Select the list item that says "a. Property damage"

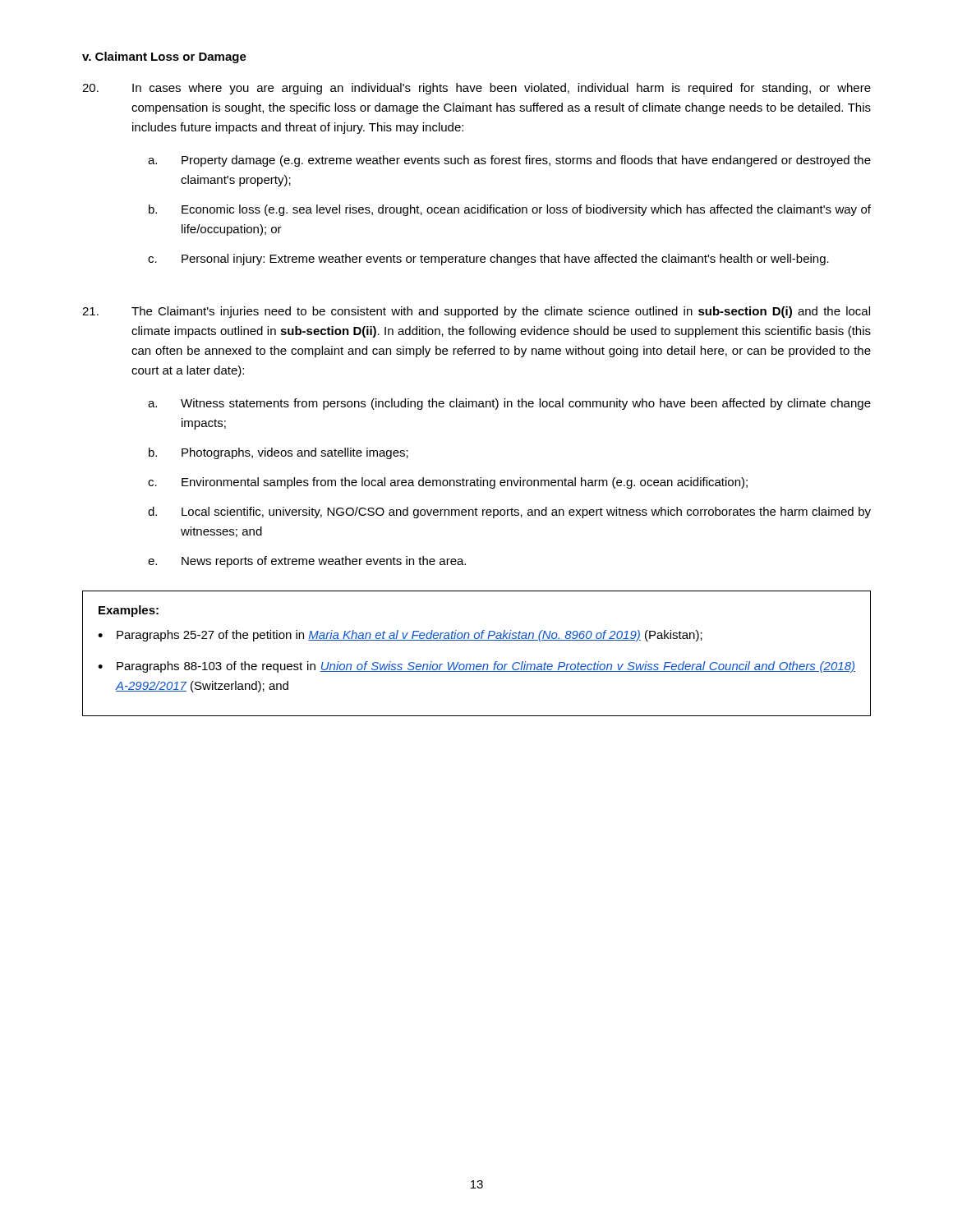(x=509, y=170)
